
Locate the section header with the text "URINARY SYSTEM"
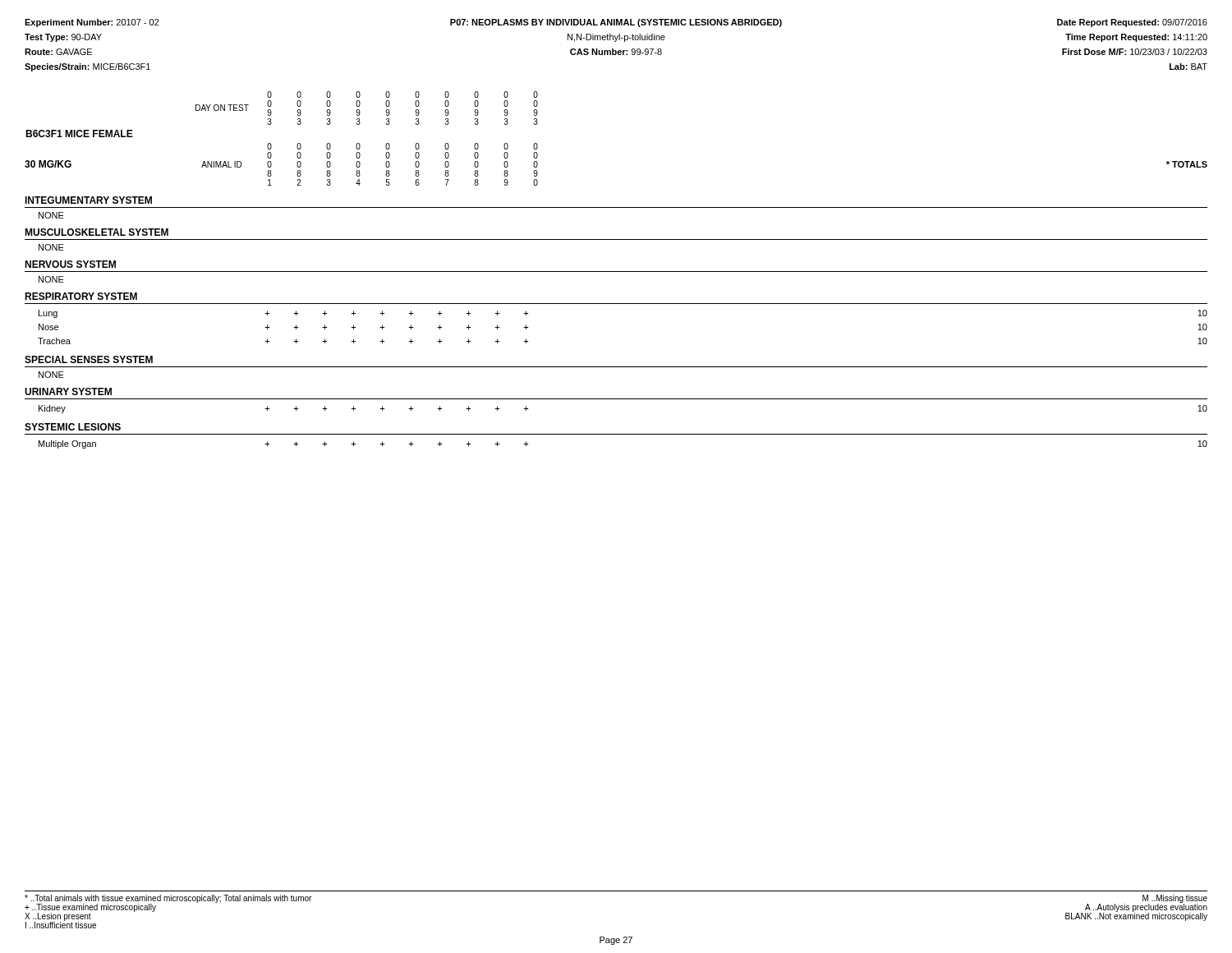tap(68, 392)
